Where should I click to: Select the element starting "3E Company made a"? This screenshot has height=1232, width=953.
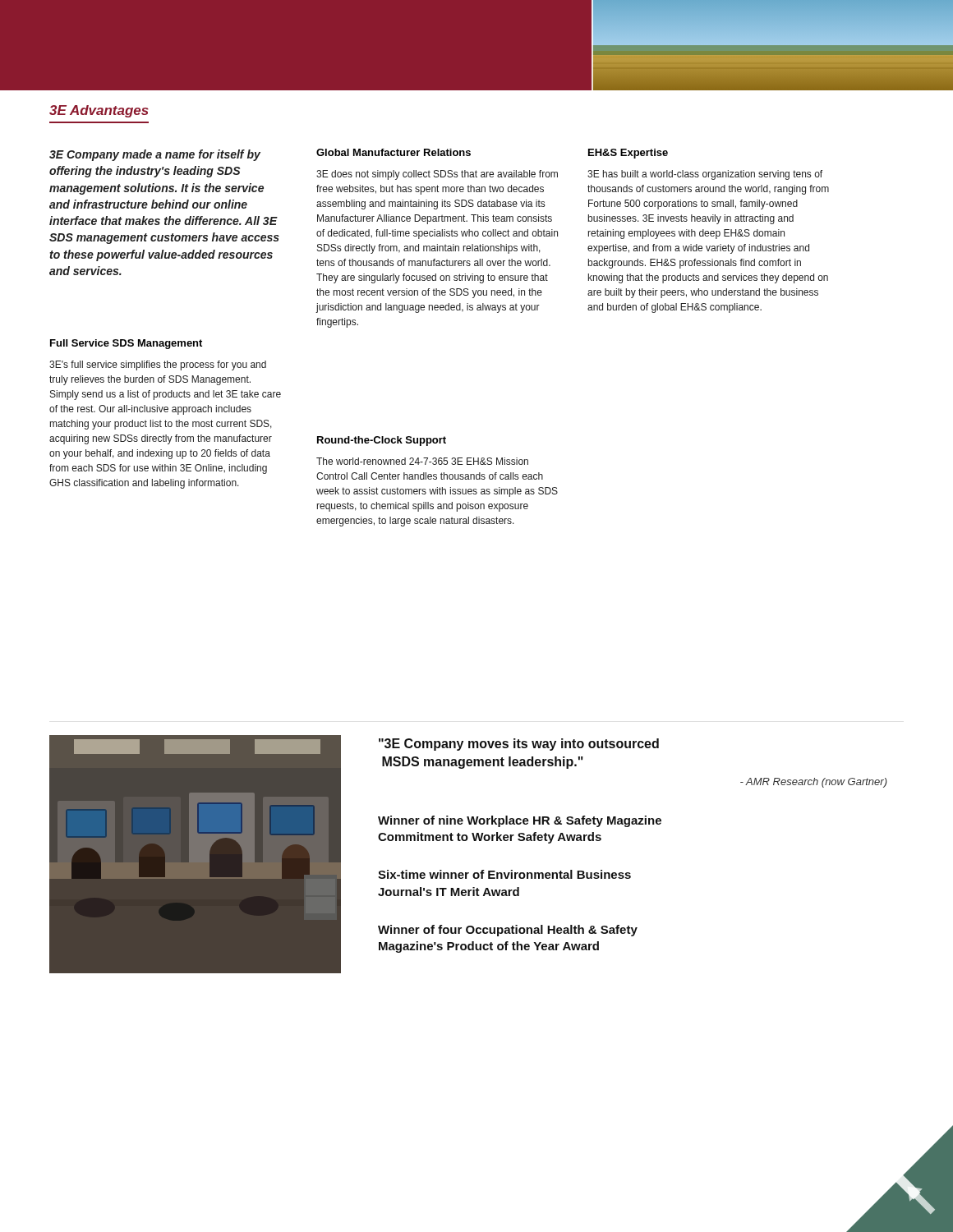click(x=166, y=213)
